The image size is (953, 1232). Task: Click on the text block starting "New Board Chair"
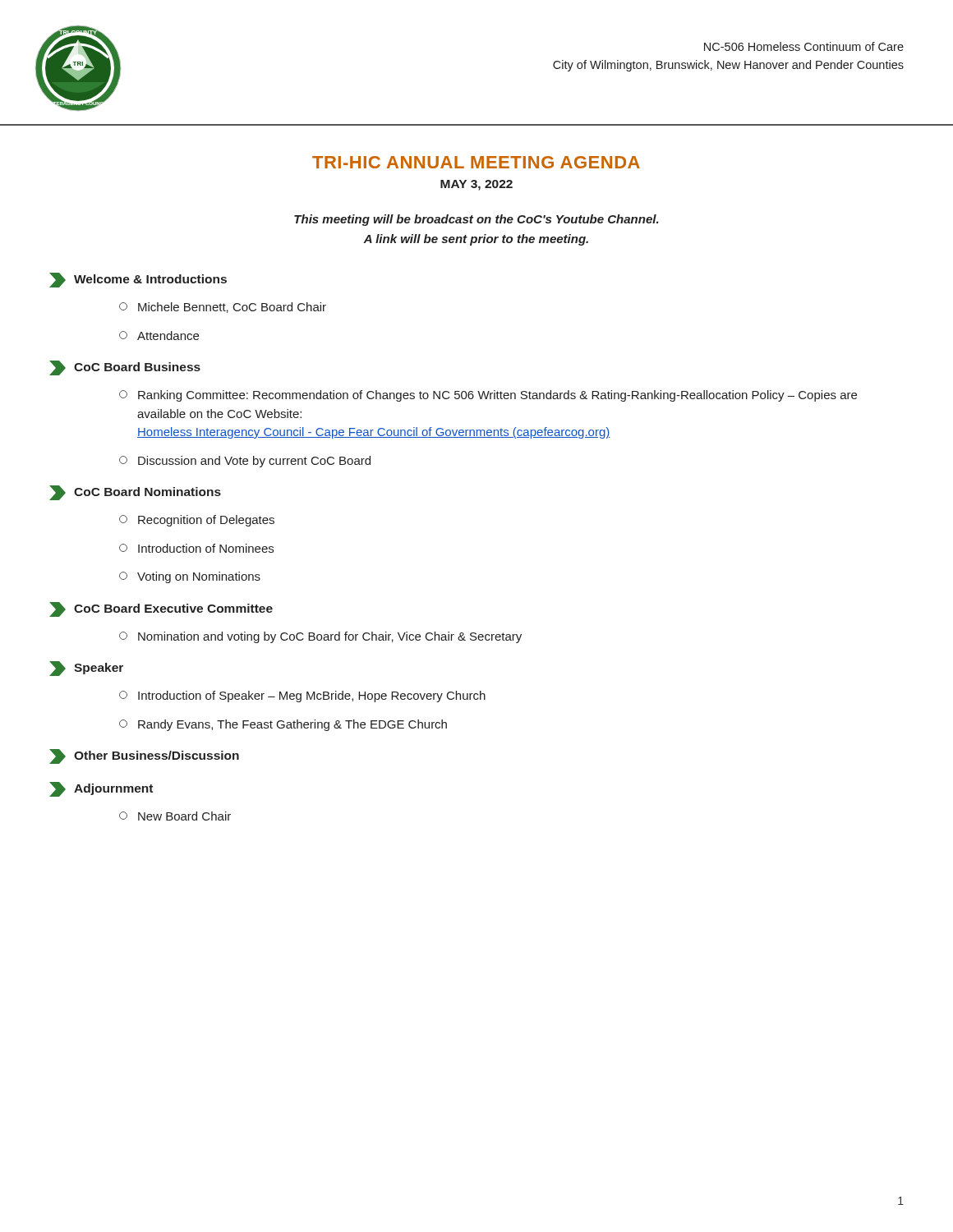(x=175, y=816)
